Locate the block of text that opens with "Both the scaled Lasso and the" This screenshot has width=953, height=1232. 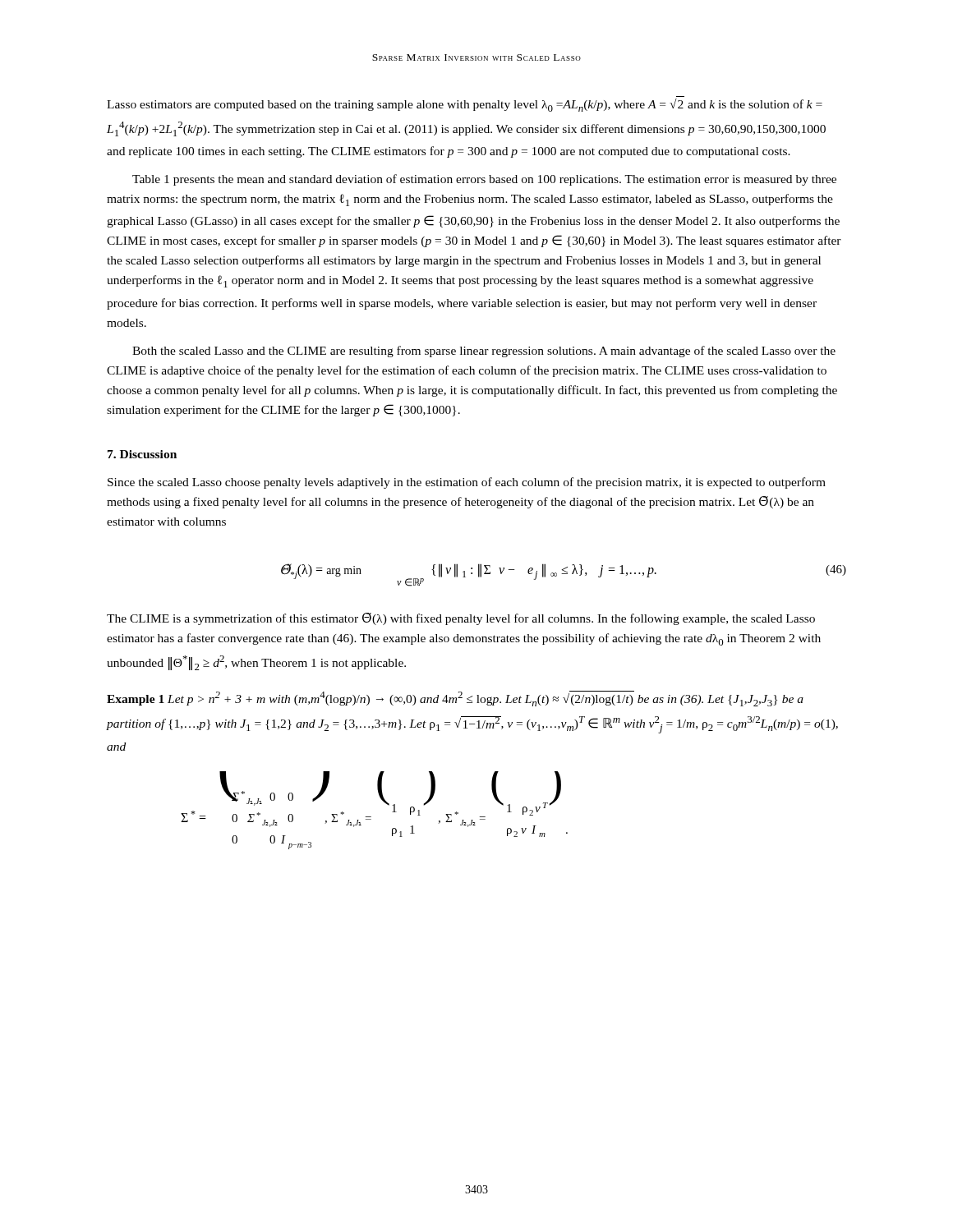click(476, 380)
